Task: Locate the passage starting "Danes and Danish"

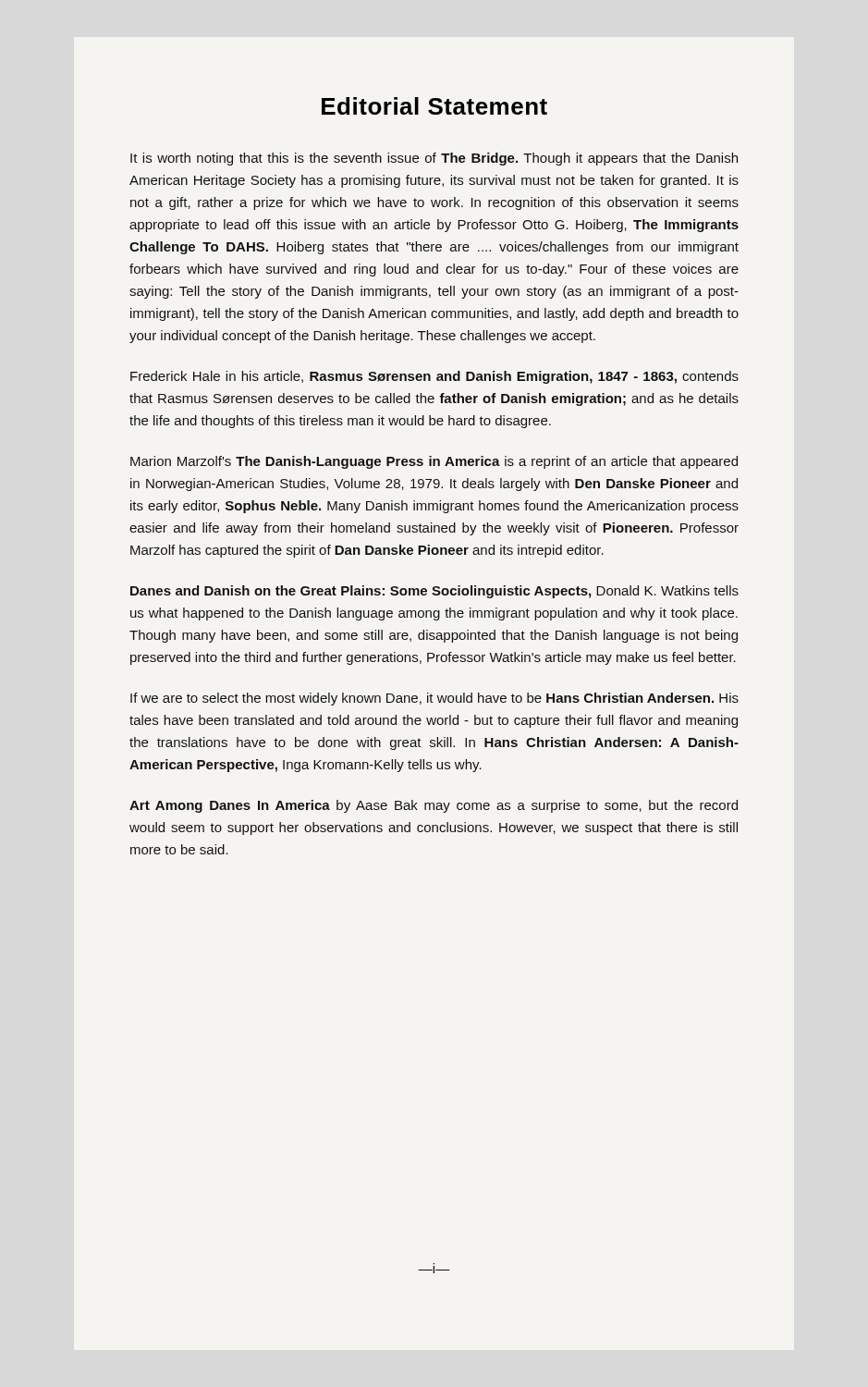Action: [434, 624]
